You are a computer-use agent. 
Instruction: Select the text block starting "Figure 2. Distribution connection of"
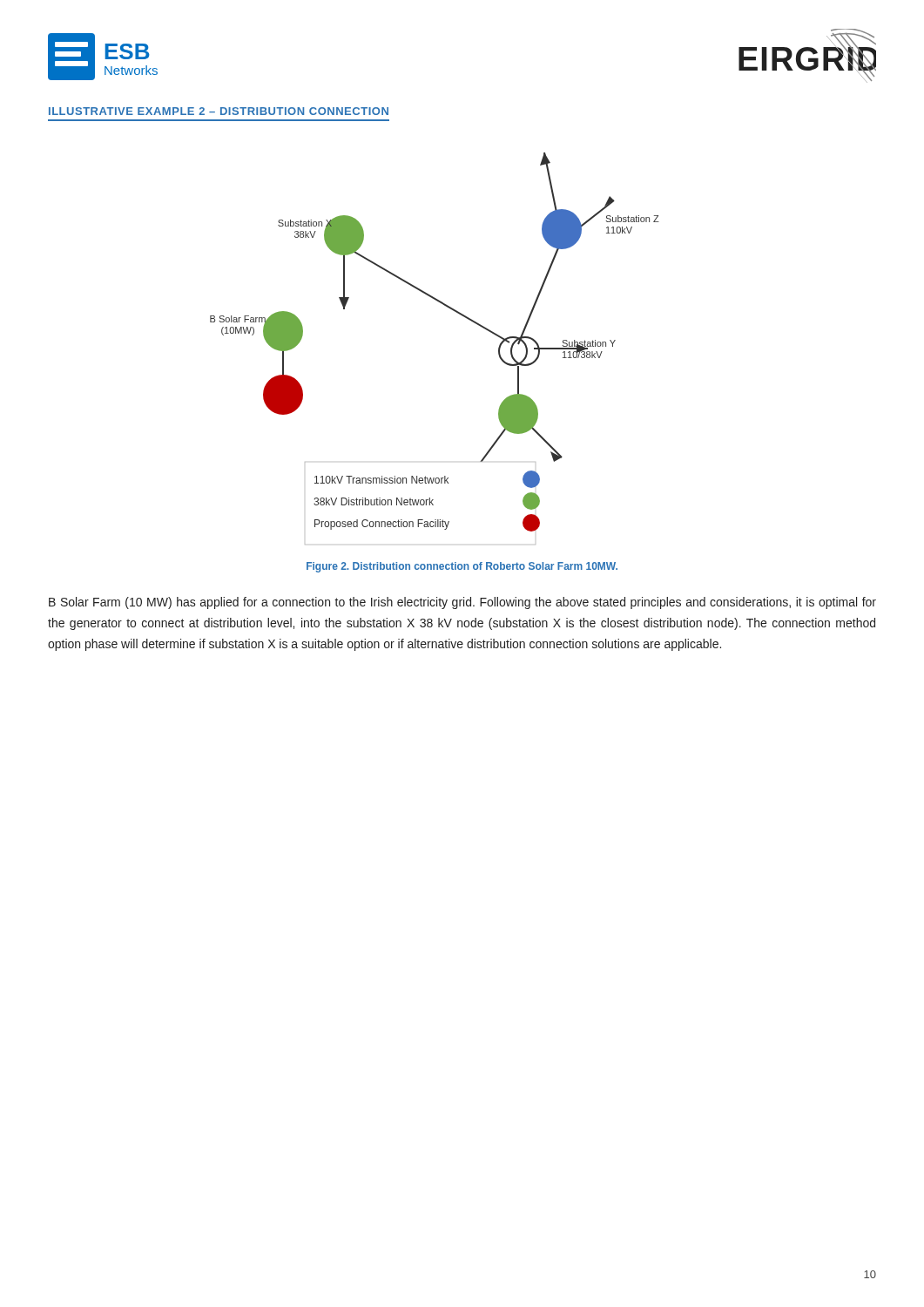tap(462, 566)
